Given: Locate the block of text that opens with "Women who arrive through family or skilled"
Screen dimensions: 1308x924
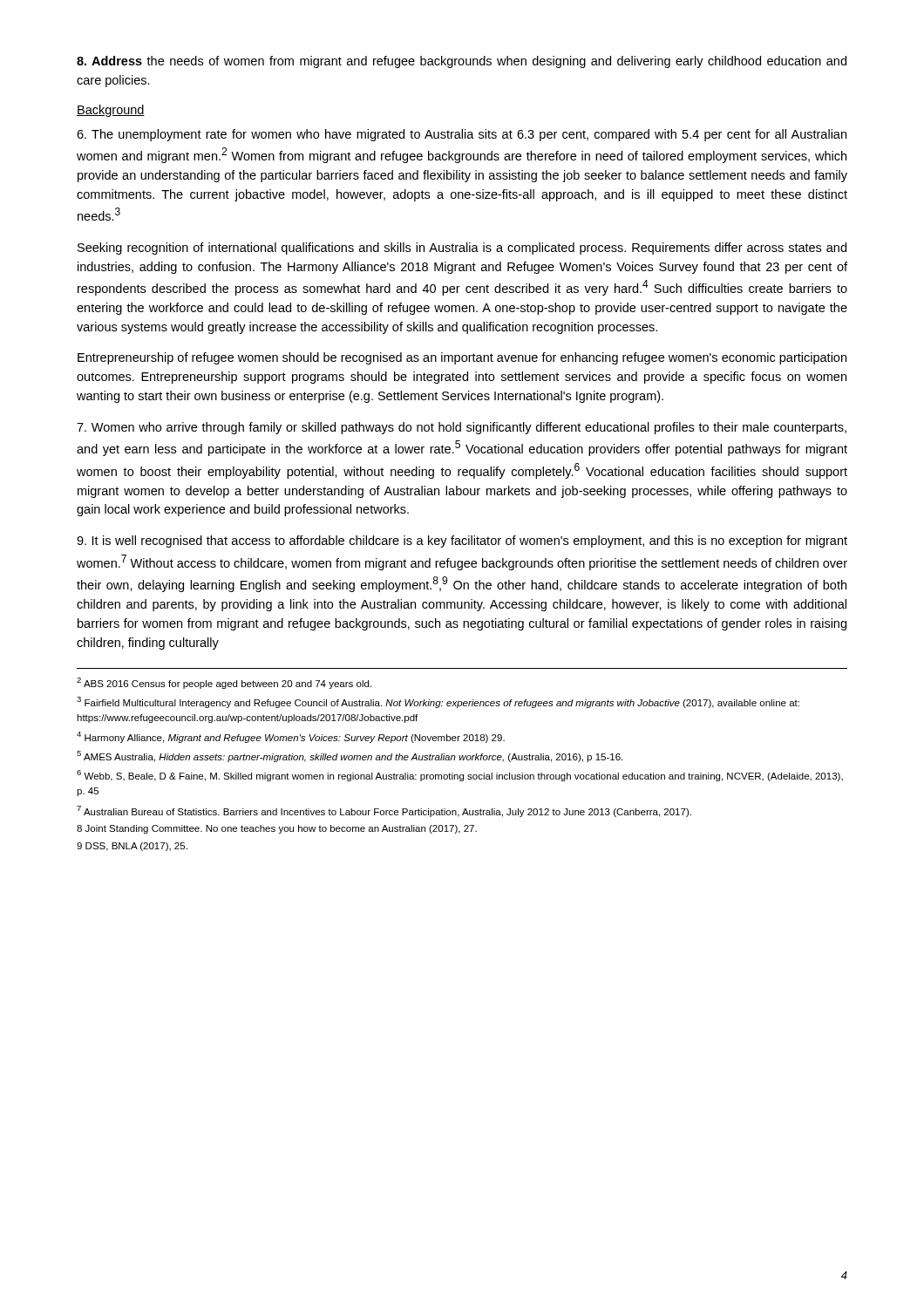Looking at the screenshot, I should 462,468.
